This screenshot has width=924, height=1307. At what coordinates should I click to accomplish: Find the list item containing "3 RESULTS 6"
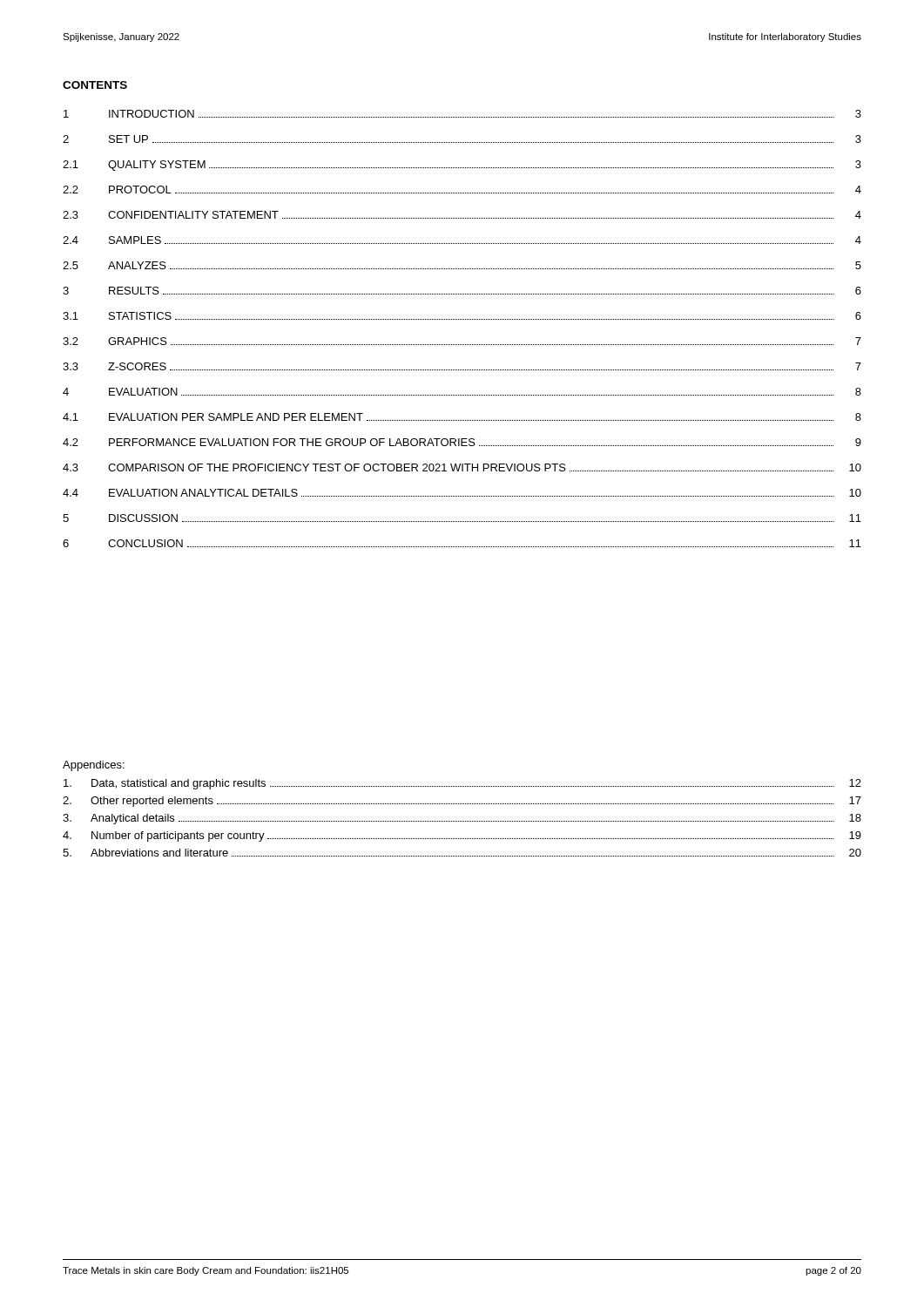click(462, 291)
